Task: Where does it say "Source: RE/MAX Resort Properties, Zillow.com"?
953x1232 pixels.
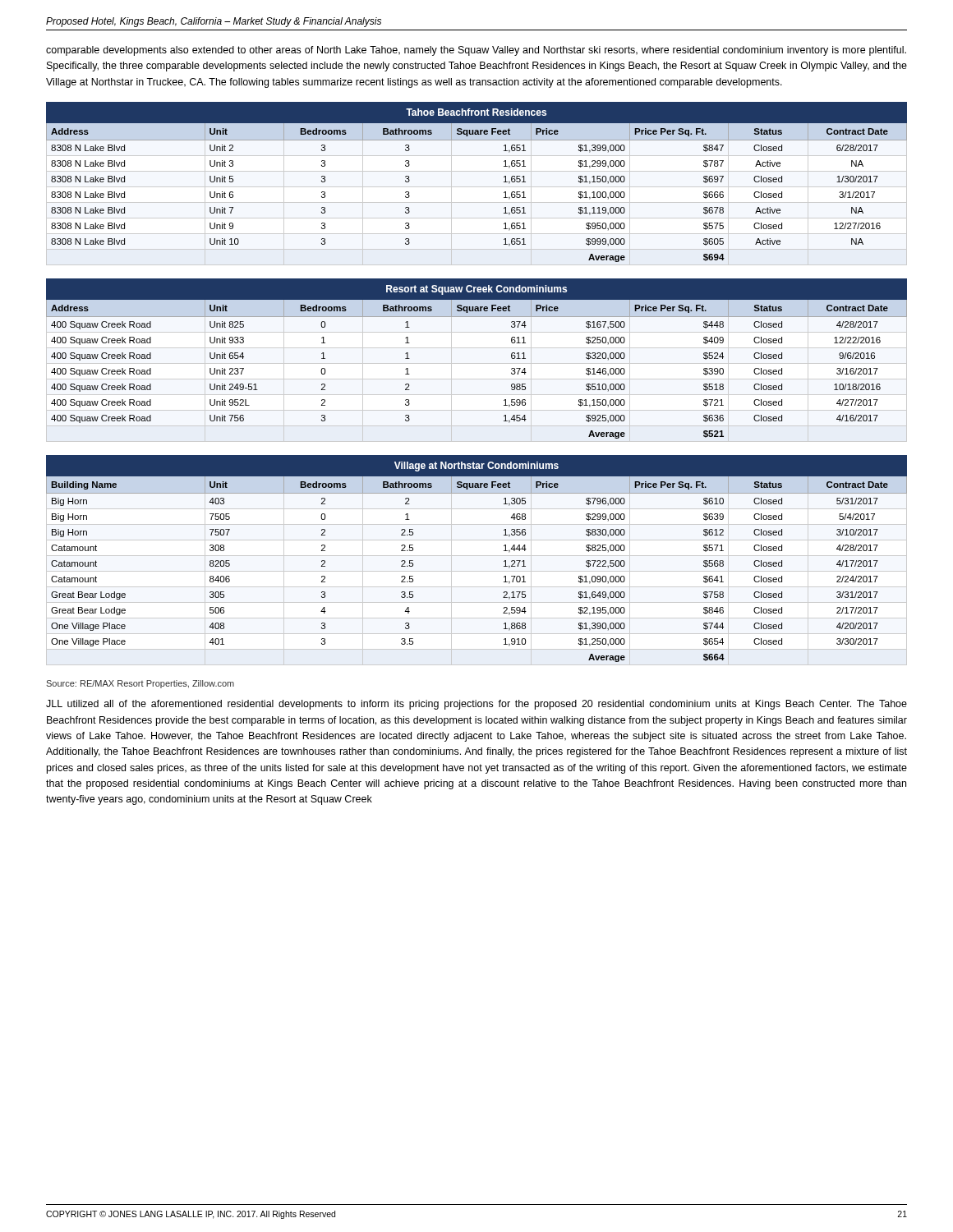Action: [x=140, y=684]
